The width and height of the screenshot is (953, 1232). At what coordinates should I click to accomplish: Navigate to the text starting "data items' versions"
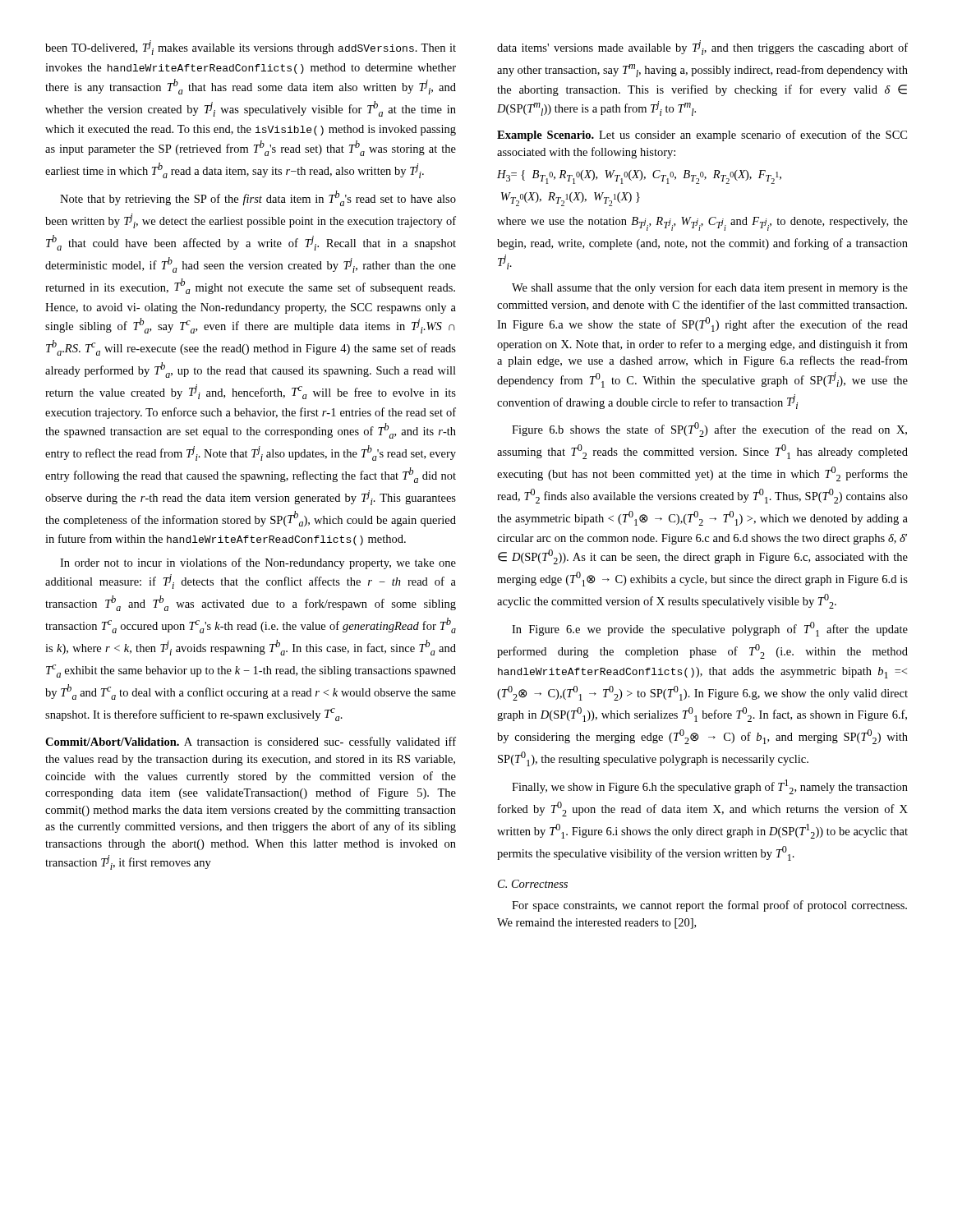click(x=702, y=78)
